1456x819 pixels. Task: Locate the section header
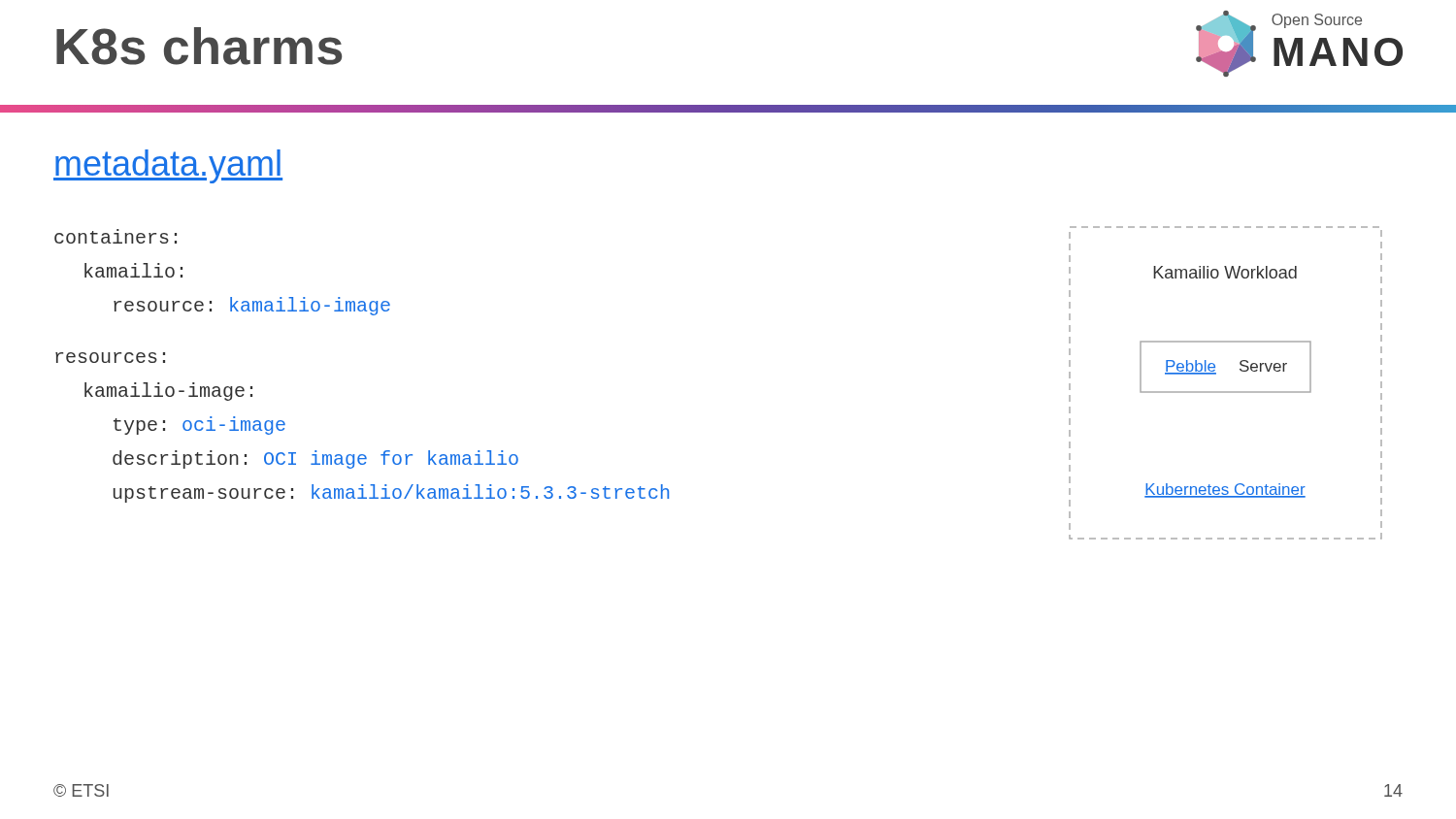(x=168, y=164)
